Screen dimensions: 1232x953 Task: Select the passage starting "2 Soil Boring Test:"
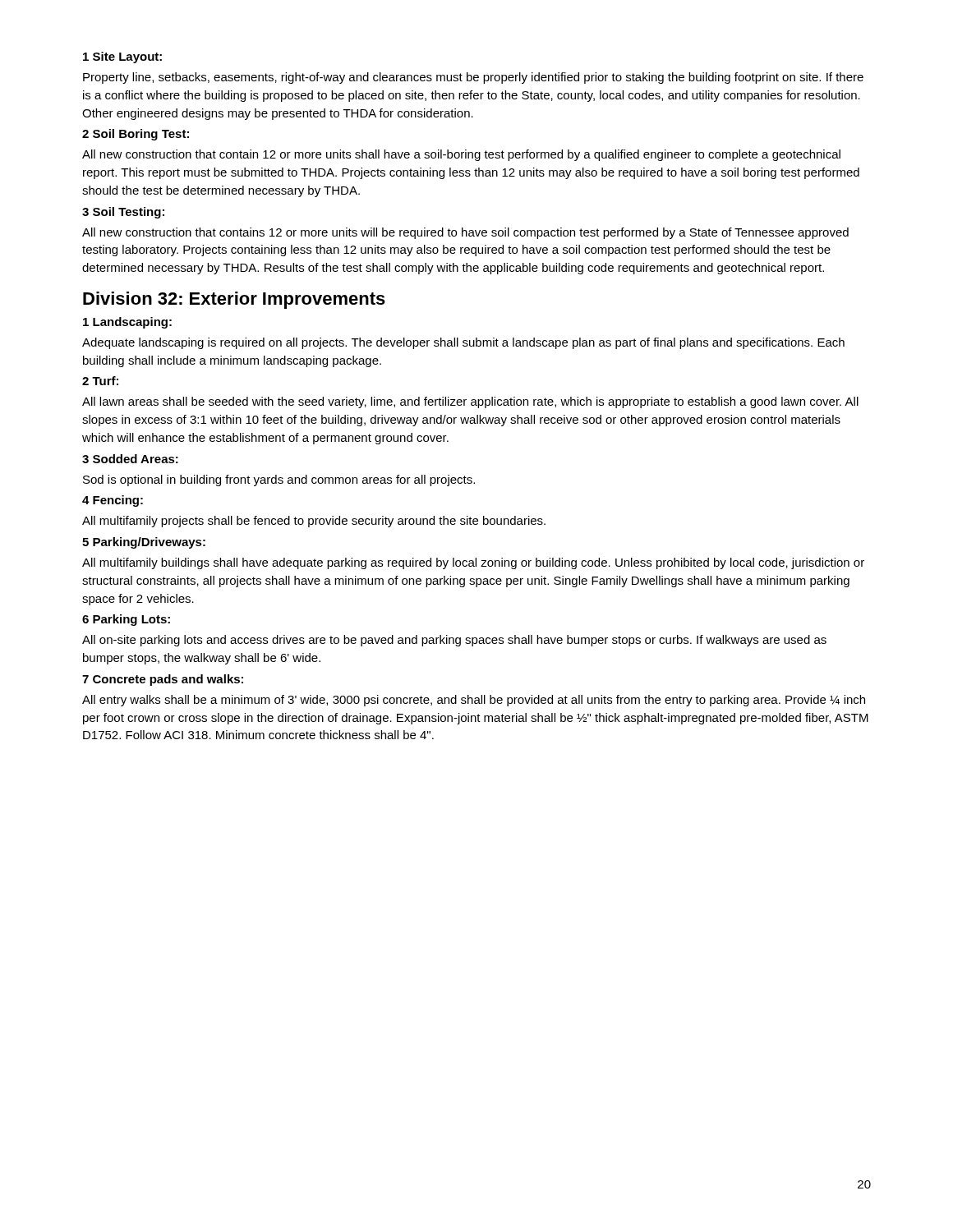click(136, 134)
